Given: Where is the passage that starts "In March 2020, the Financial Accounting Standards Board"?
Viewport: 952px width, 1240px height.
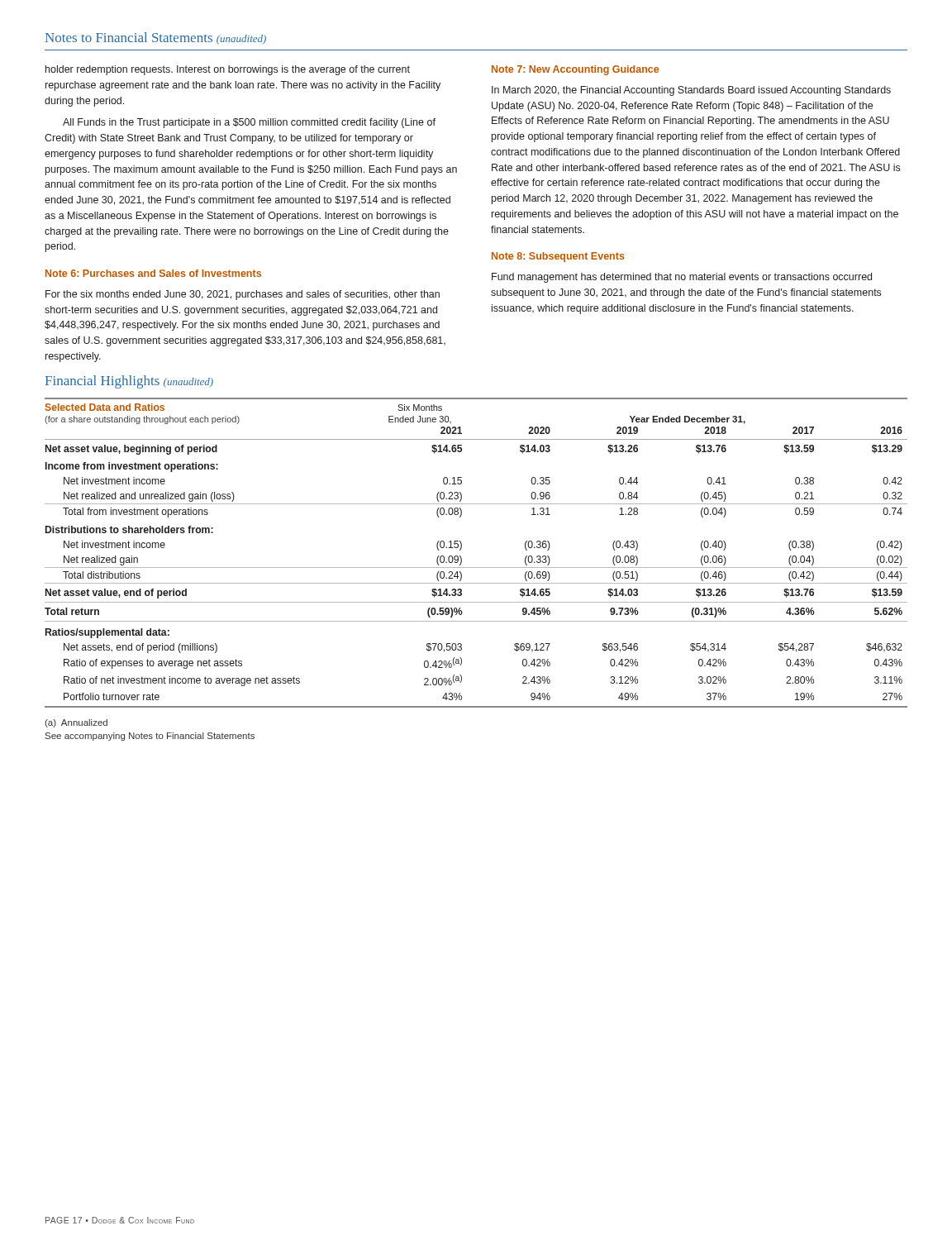Looking at the screenshot, I should pos(699,160).
